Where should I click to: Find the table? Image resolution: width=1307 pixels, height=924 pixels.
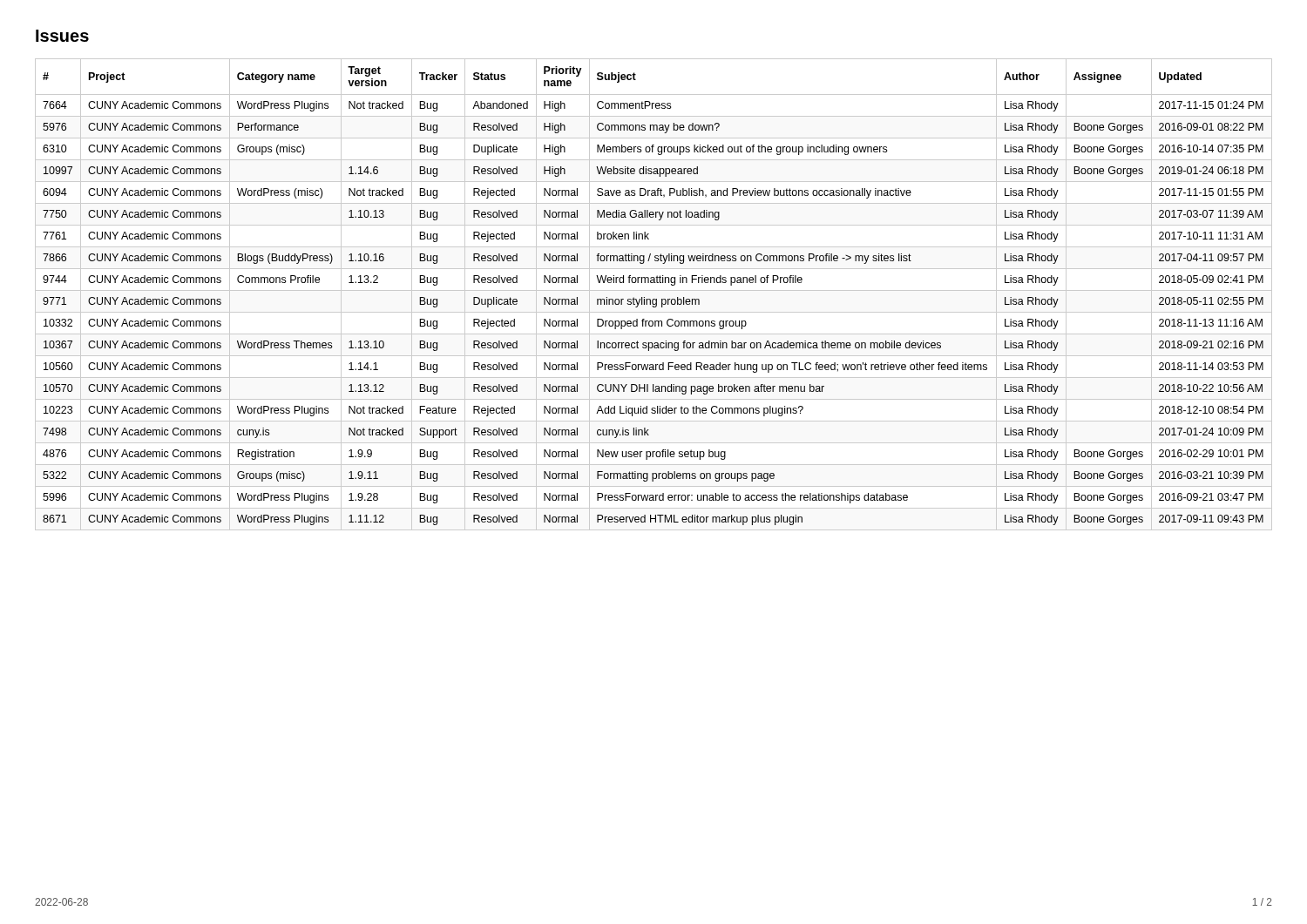click(x=654, y=294)
